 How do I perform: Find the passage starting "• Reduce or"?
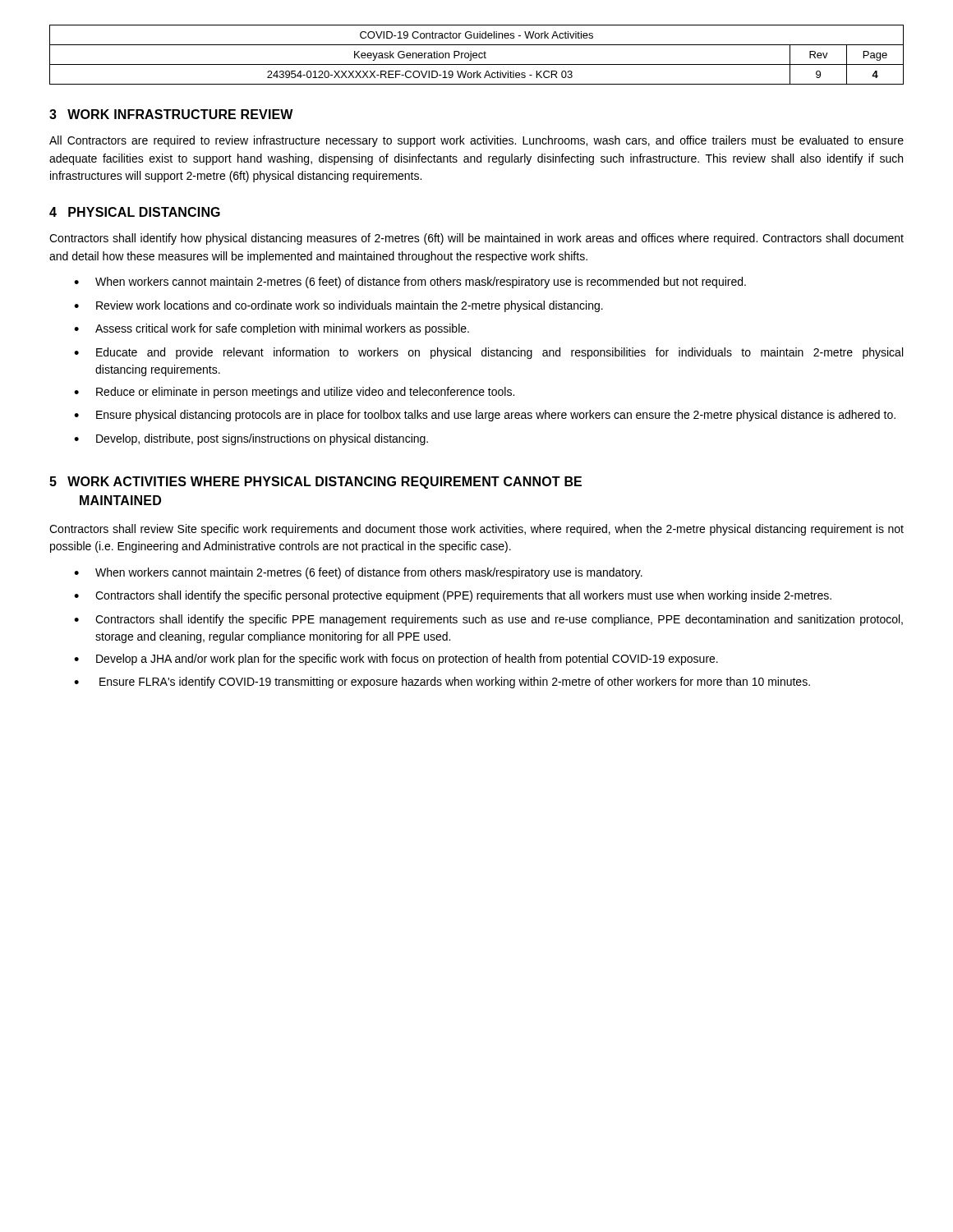pyautogui.click(x=489, y=393)
